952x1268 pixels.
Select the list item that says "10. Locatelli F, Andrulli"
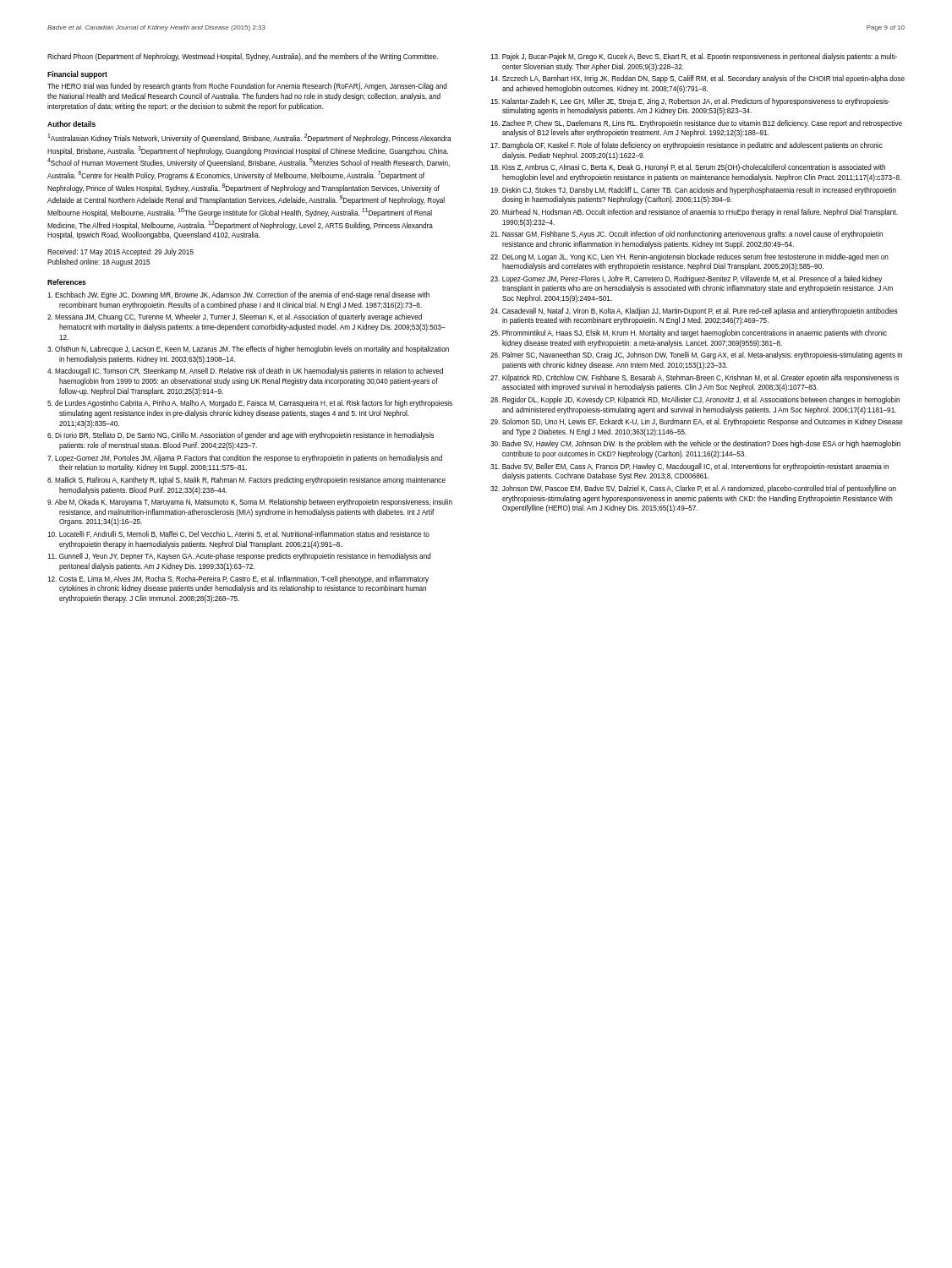[238, 540]
